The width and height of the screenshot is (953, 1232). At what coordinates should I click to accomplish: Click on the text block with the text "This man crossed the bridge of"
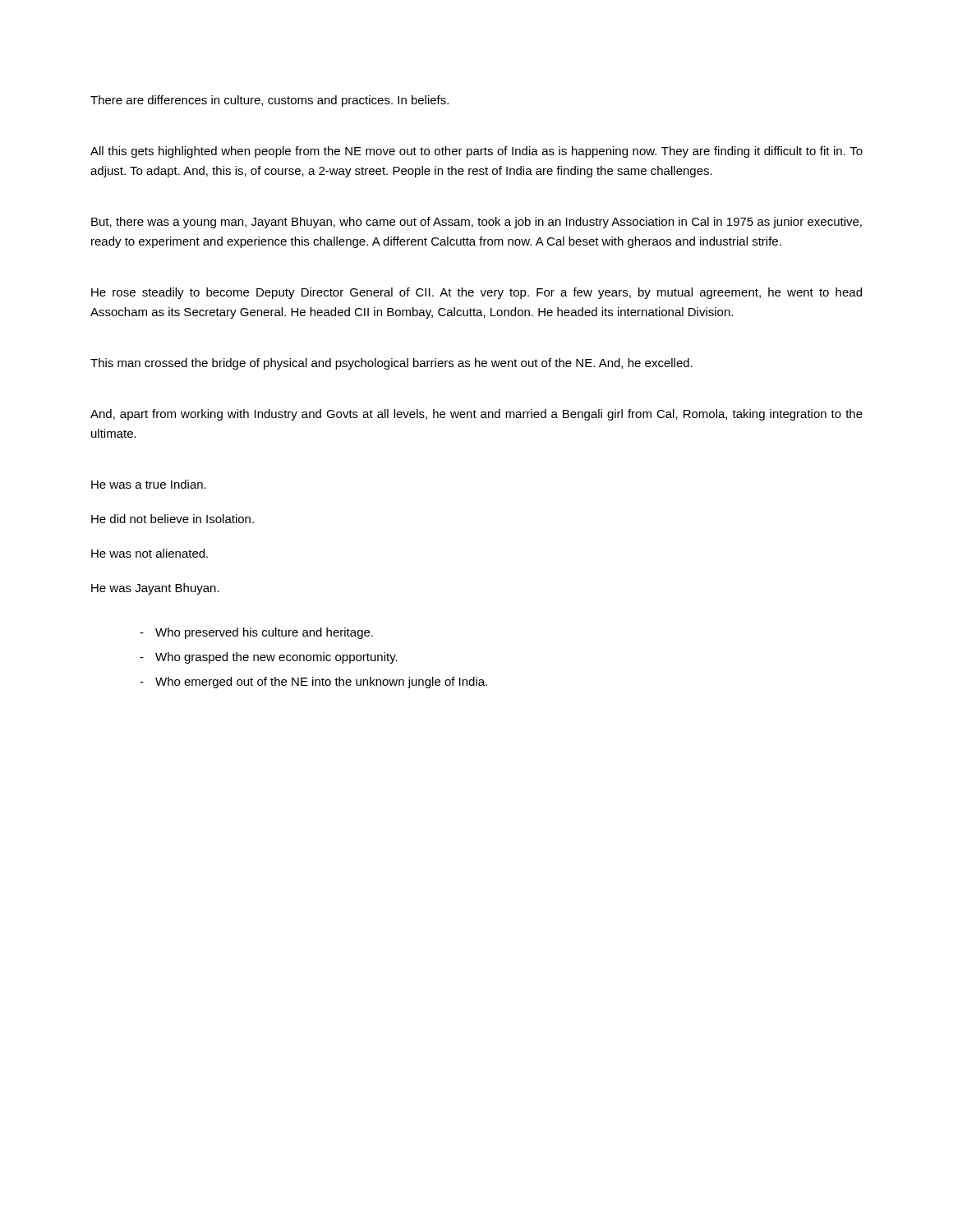click(392, 363)
